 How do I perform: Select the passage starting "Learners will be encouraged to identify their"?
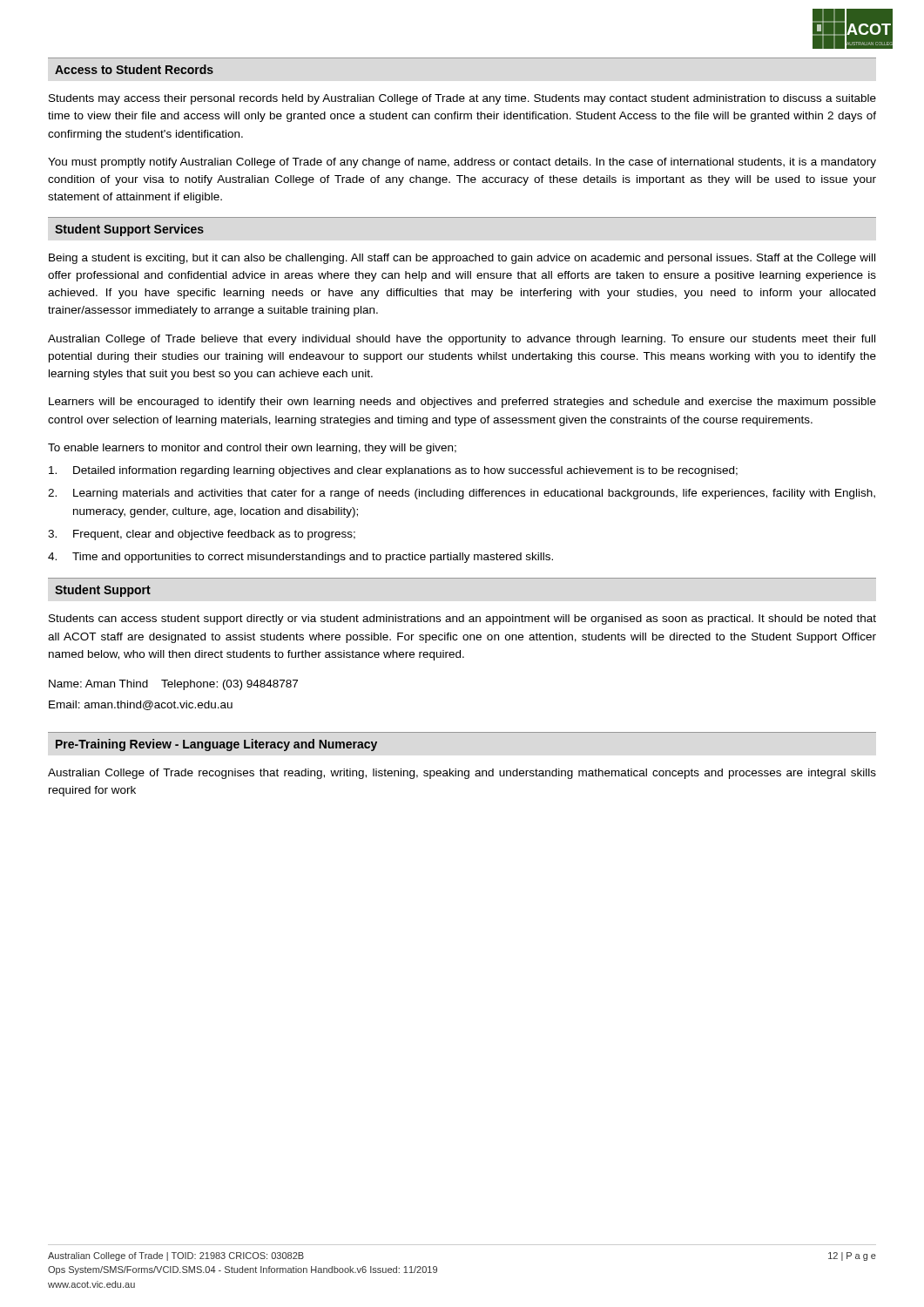[x=462, y=410]
